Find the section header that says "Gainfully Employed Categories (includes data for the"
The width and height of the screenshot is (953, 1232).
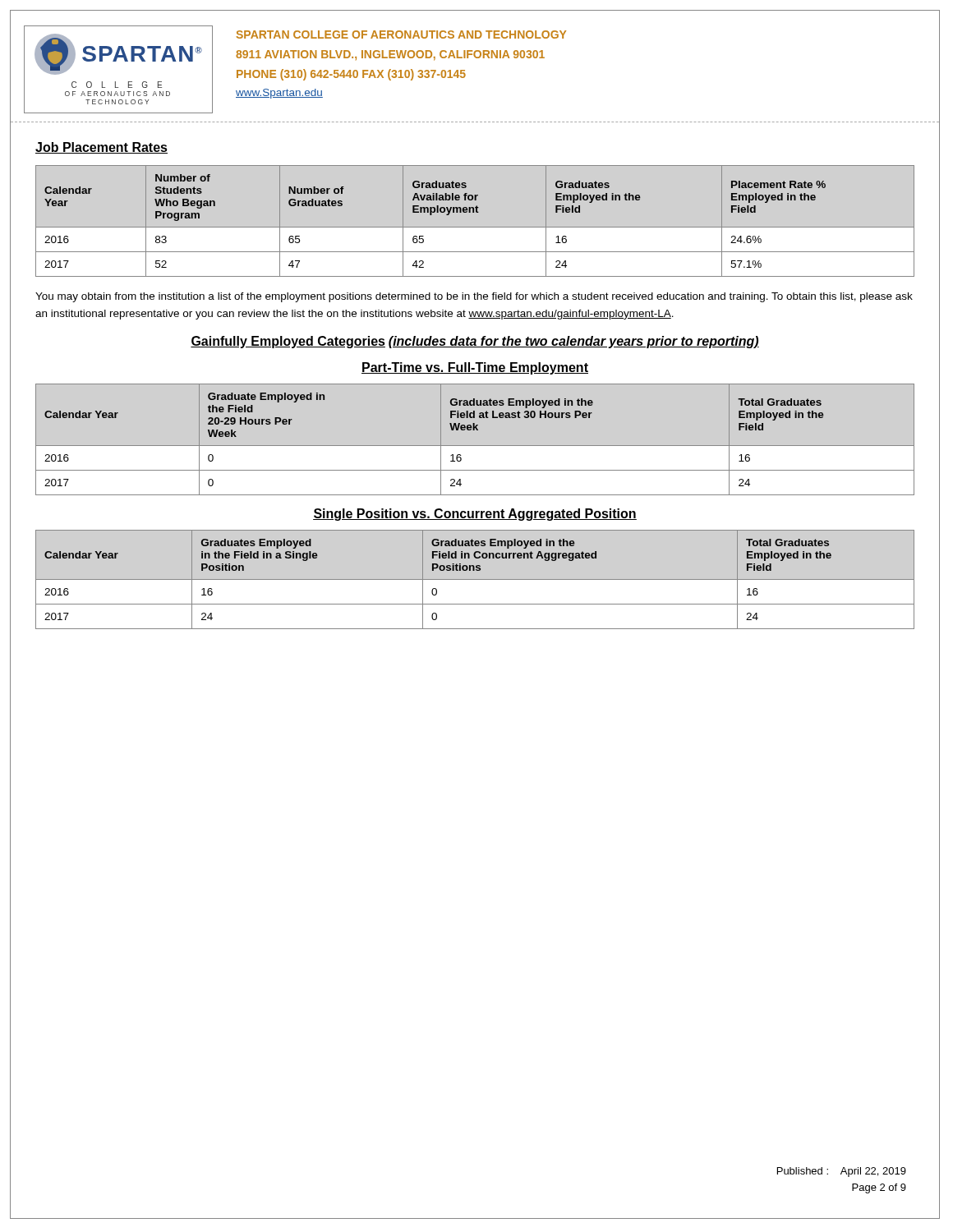tap(475, 341)
